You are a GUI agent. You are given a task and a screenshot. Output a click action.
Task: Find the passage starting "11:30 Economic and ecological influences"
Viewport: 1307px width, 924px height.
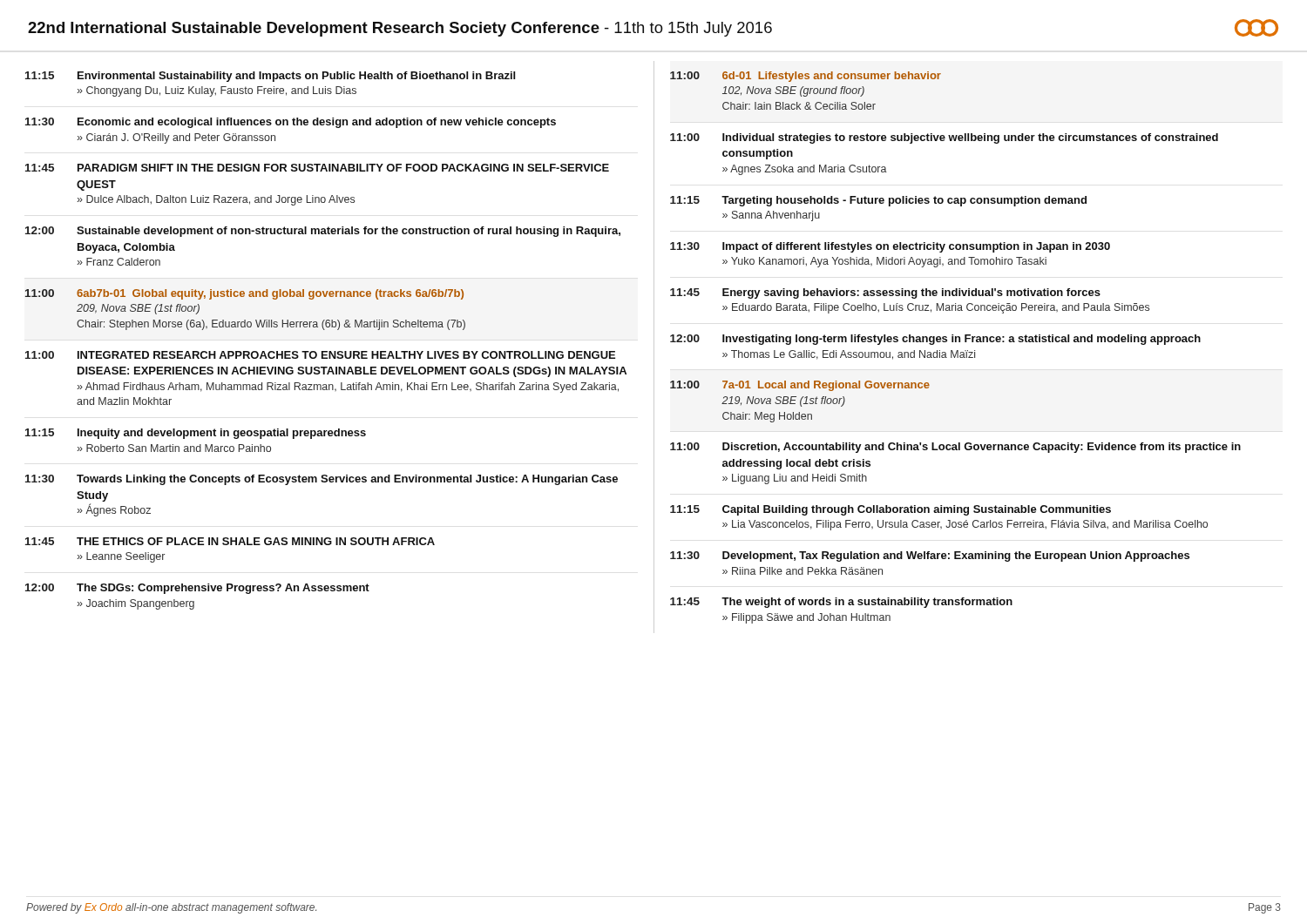(x=331, y=130)
